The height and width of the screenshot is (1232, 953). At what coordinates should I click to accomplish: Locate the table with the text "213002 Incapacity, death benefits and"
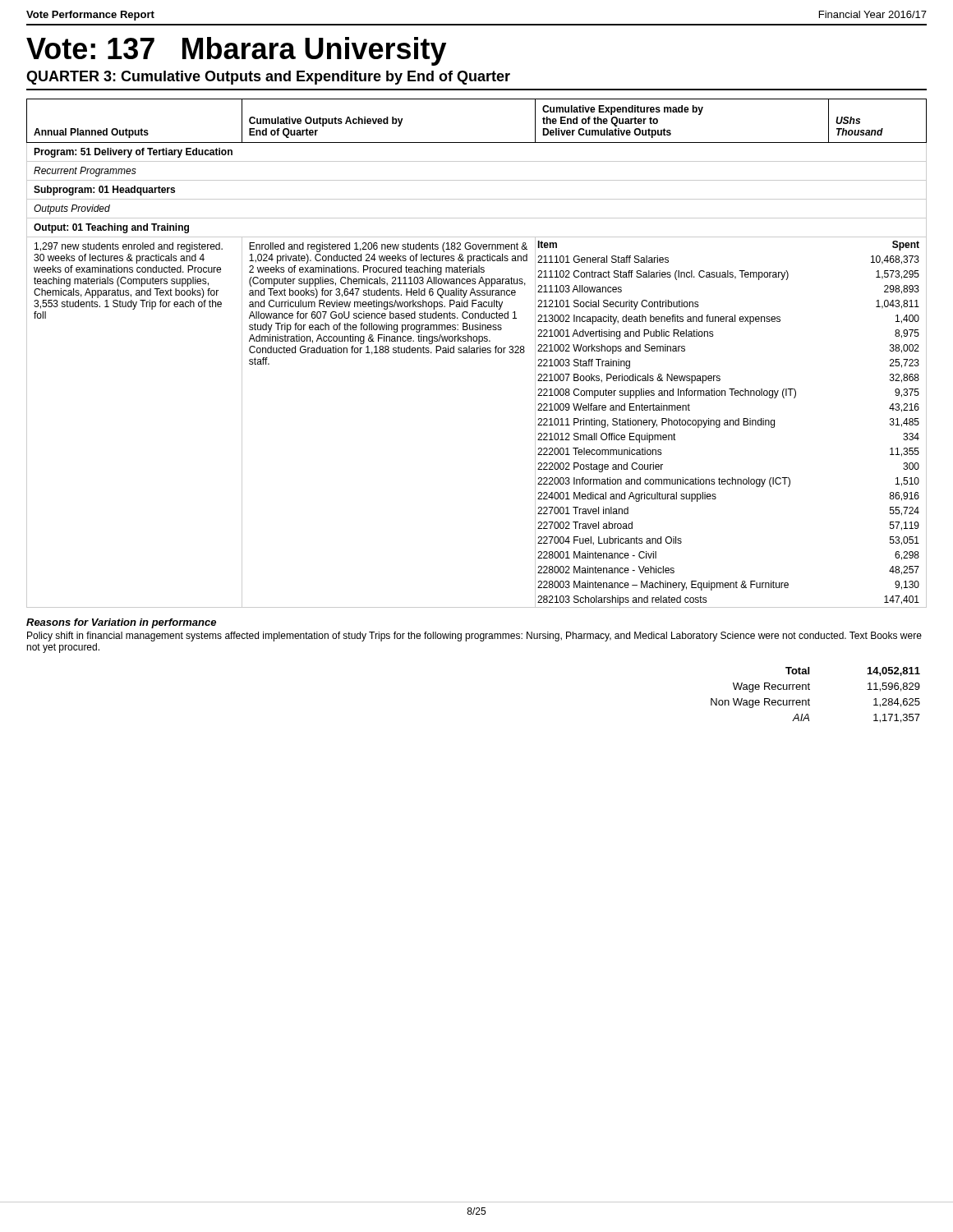point(476,353)
